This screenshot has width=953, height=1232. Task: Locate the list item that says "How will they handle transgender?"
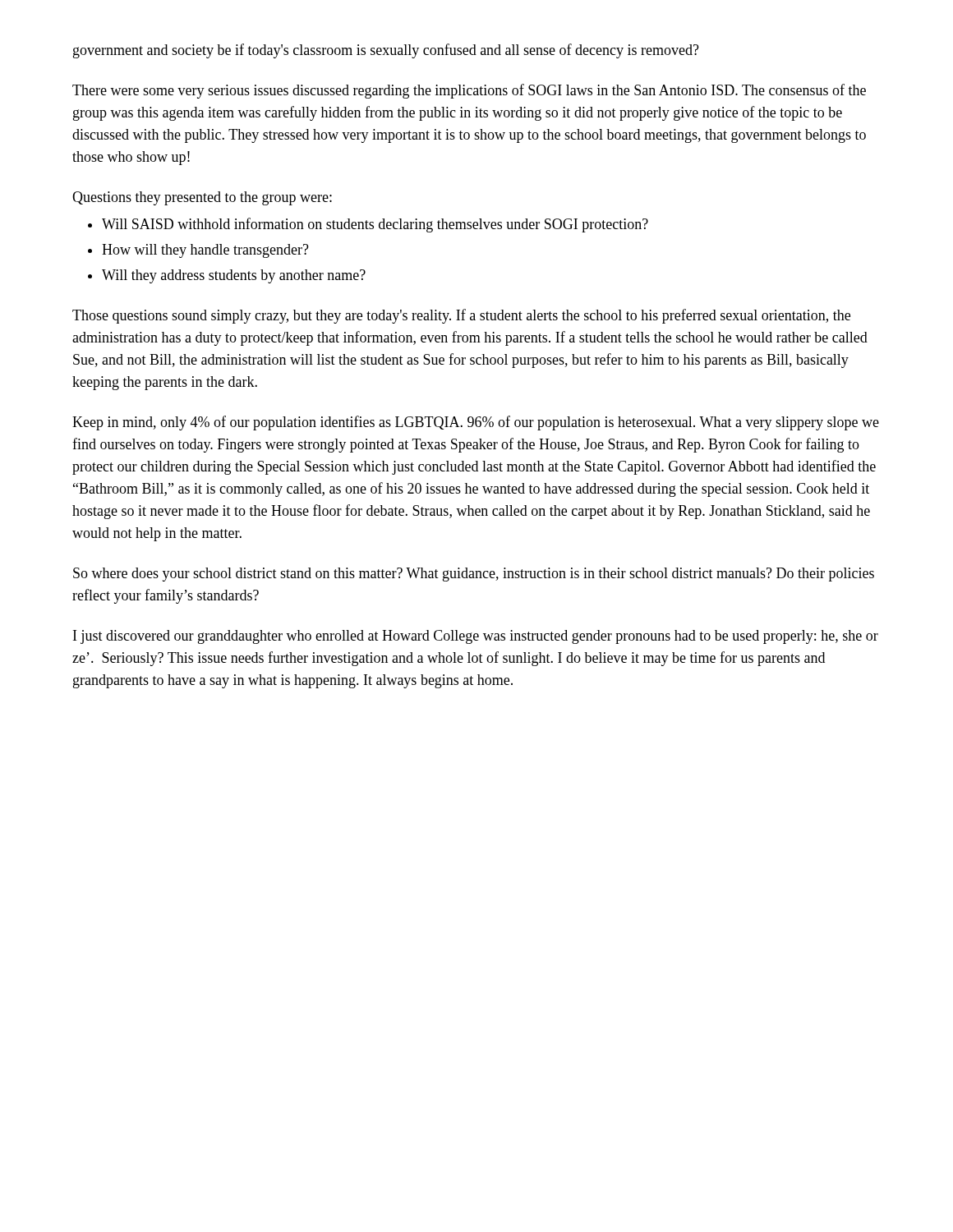205,250
